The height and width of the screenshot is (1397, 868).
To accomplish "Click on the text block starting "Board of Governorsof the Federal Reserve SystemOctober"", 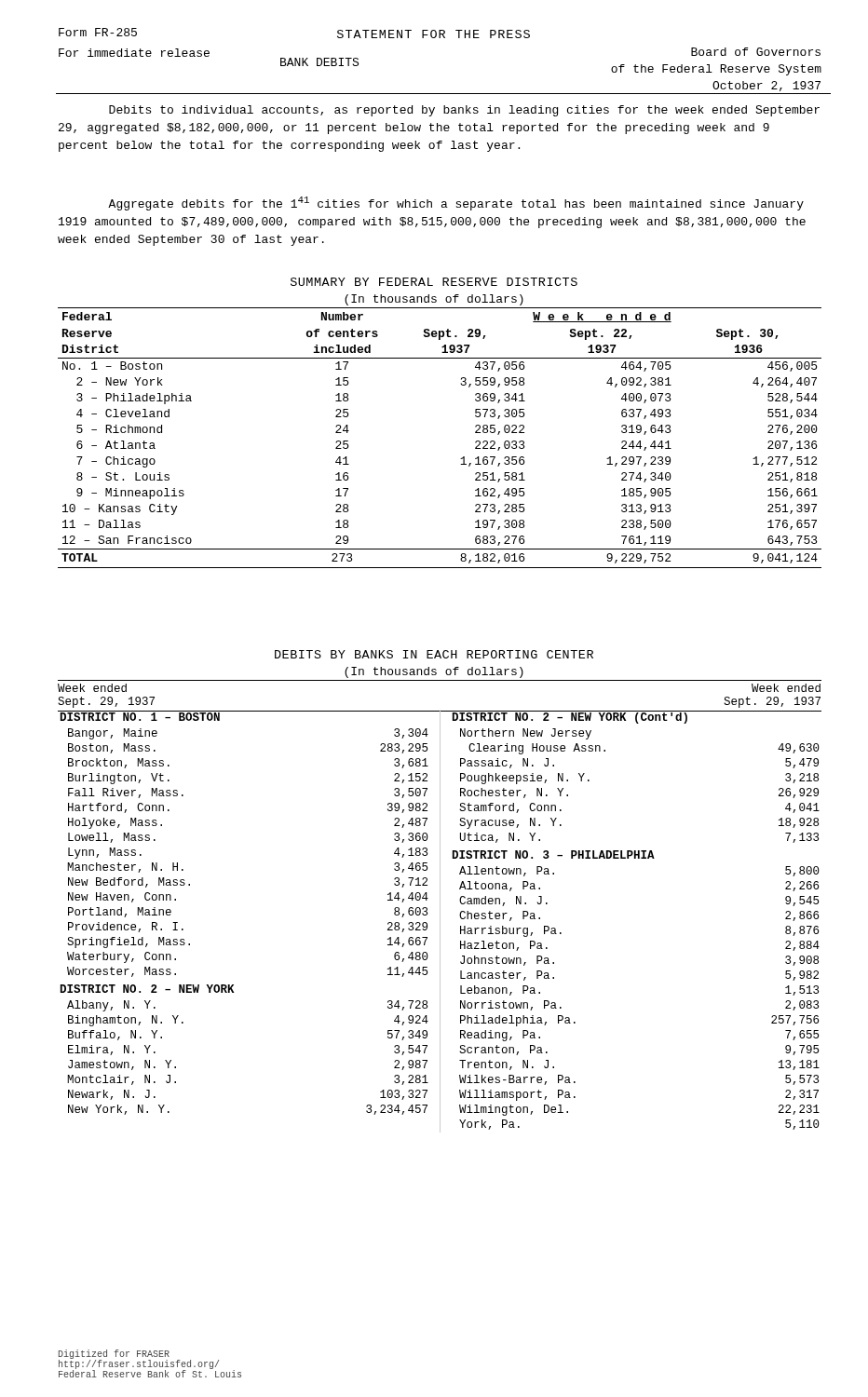I will point(716,70).
